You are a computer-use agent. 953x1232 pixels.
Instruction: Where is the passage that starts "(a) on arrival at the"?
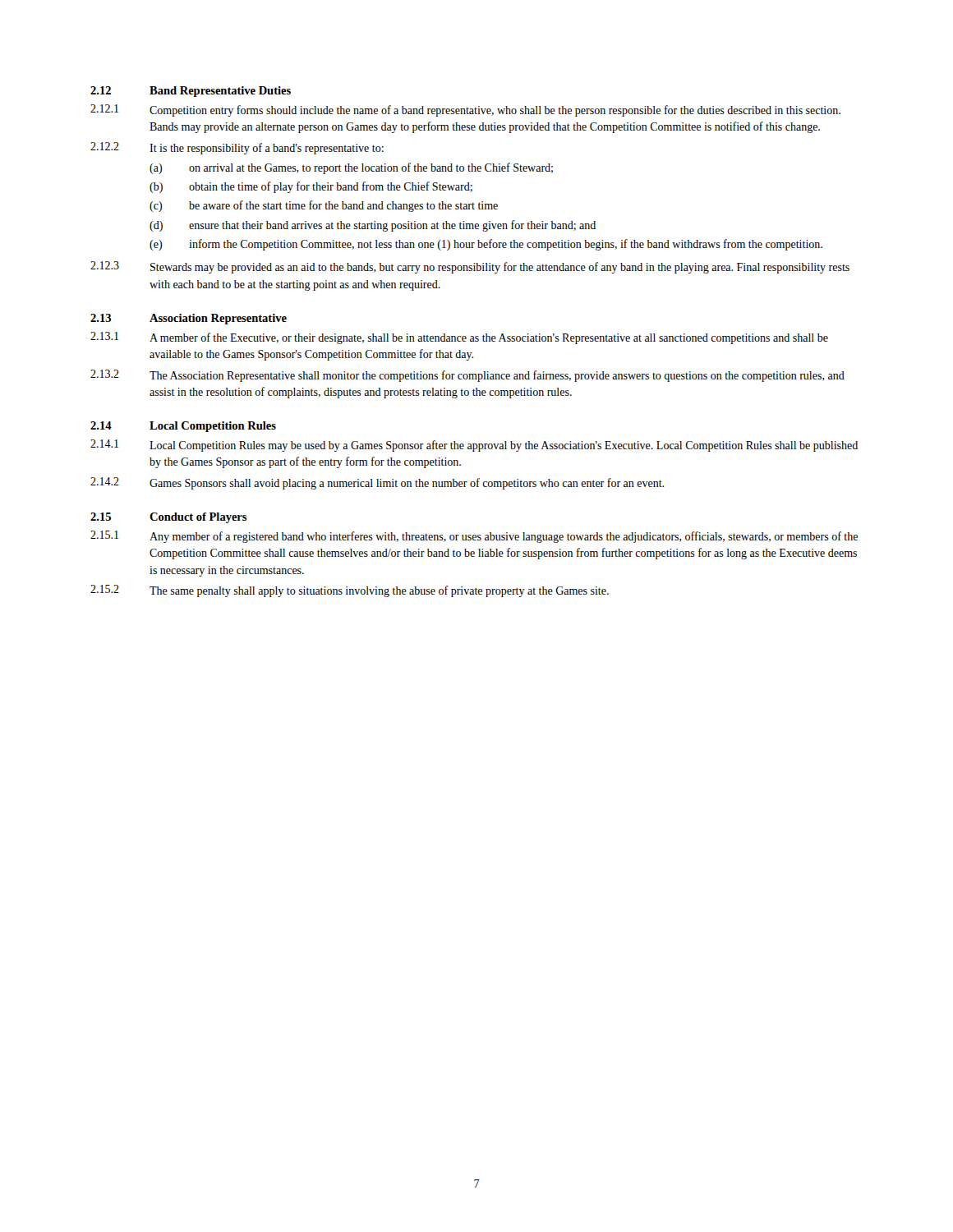point(352,168)
